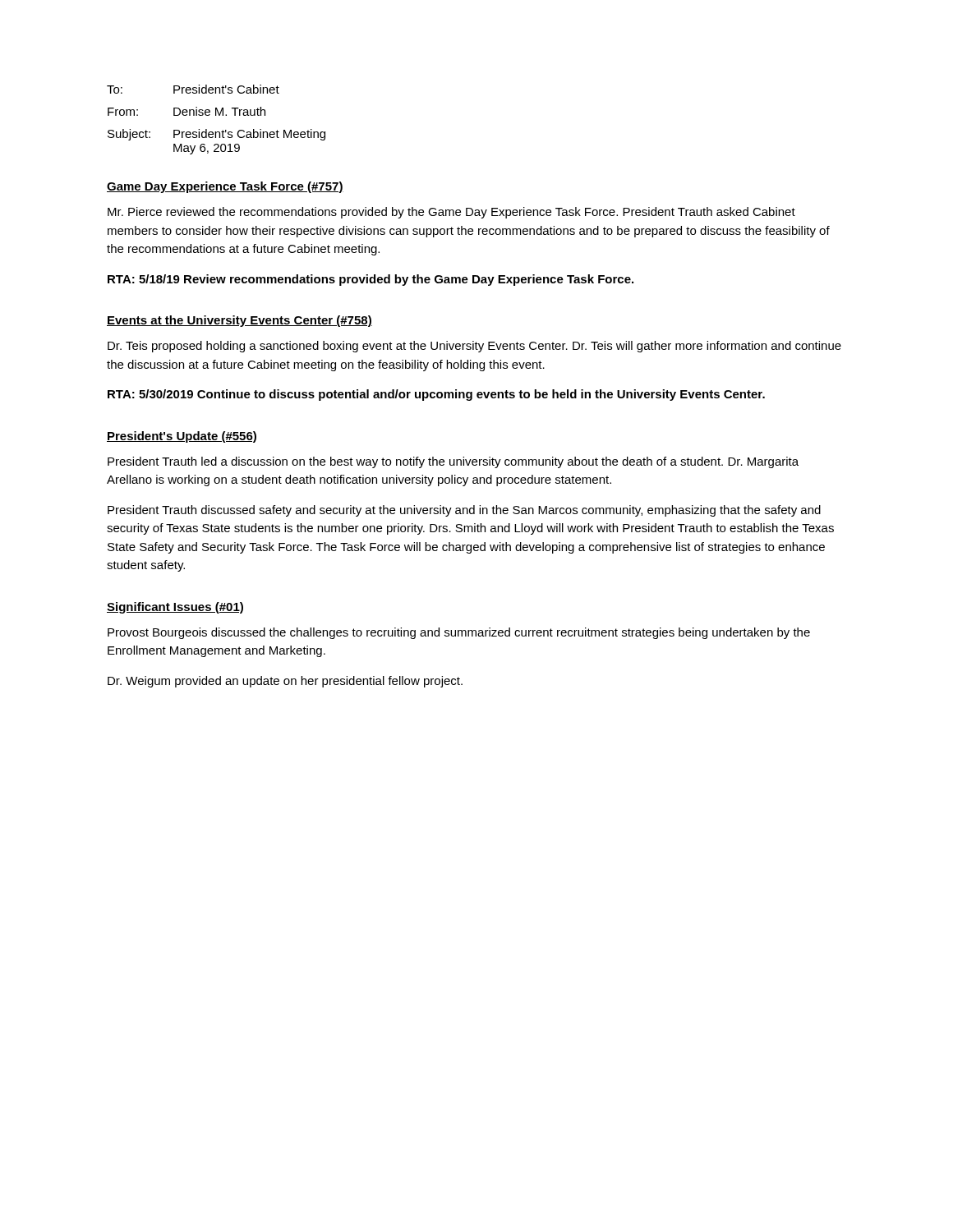This screenshot has height=1232, width=953.
Task: Locate the text starting "Subject: President's Cabinet MeetingMay 6, 2019"
Action: click(x=217, y=140)
